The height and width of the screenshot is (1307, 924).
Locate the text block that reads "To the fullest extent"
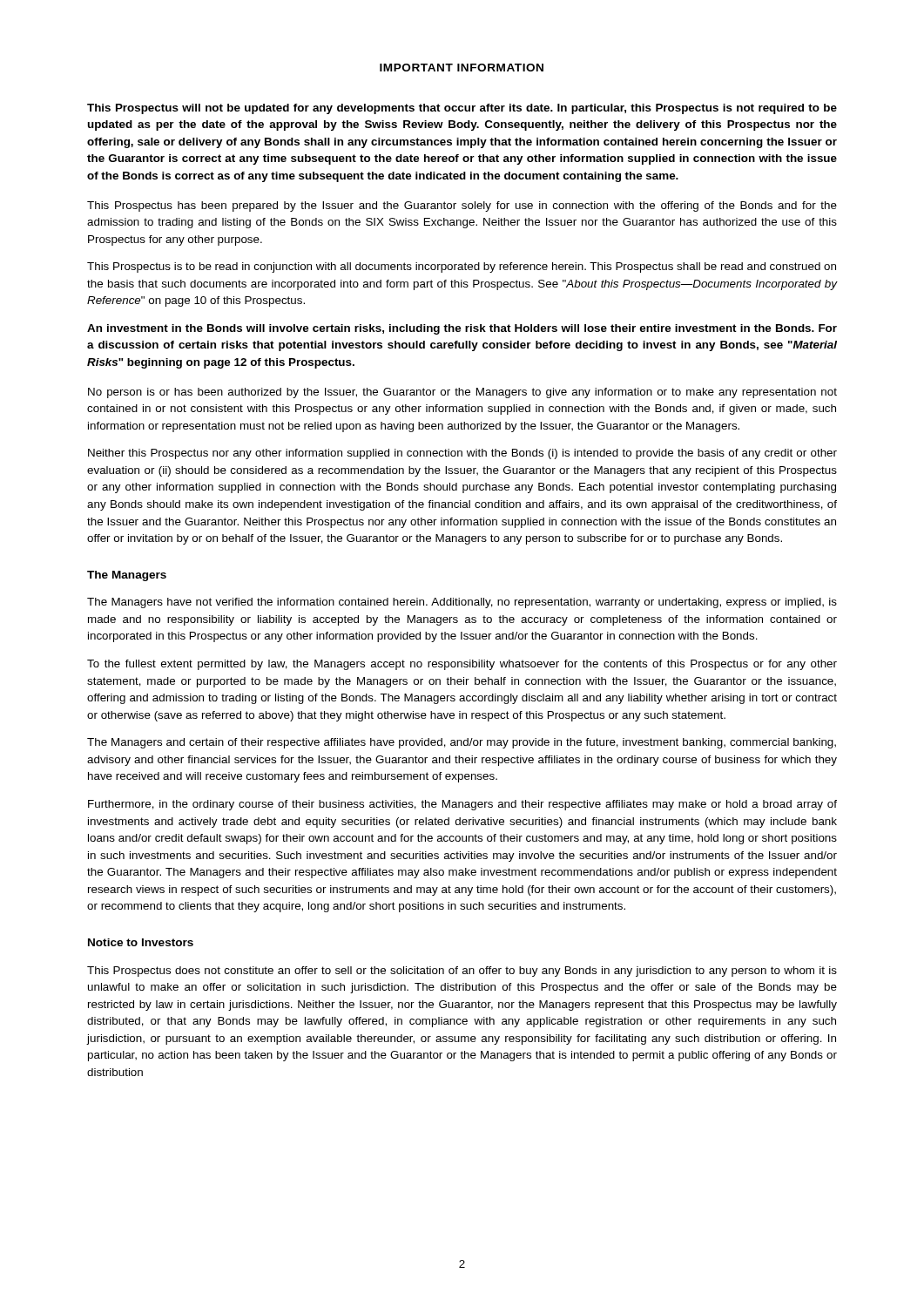point(462,689)
